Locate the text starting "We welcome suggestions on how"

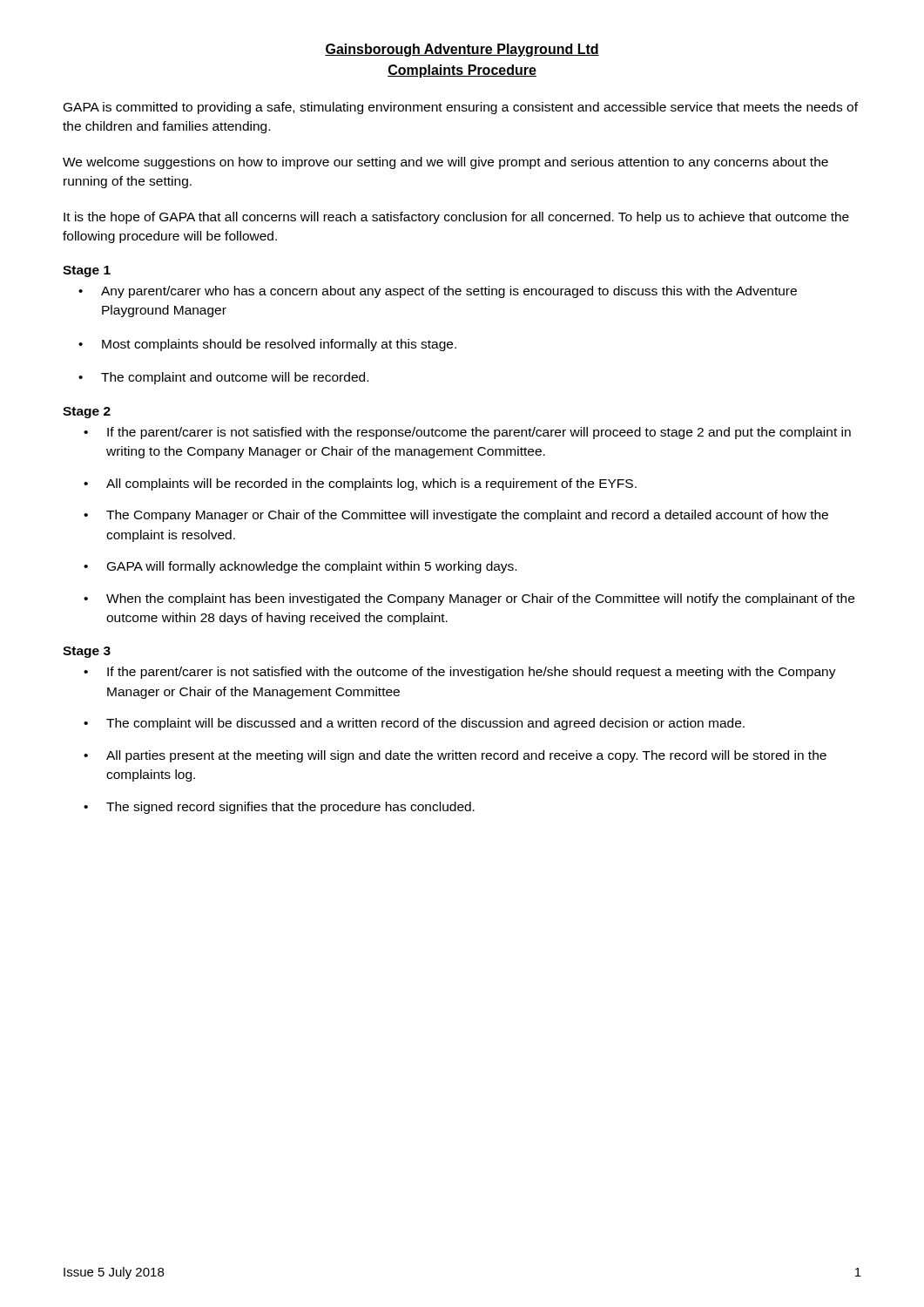coord(446,171)
